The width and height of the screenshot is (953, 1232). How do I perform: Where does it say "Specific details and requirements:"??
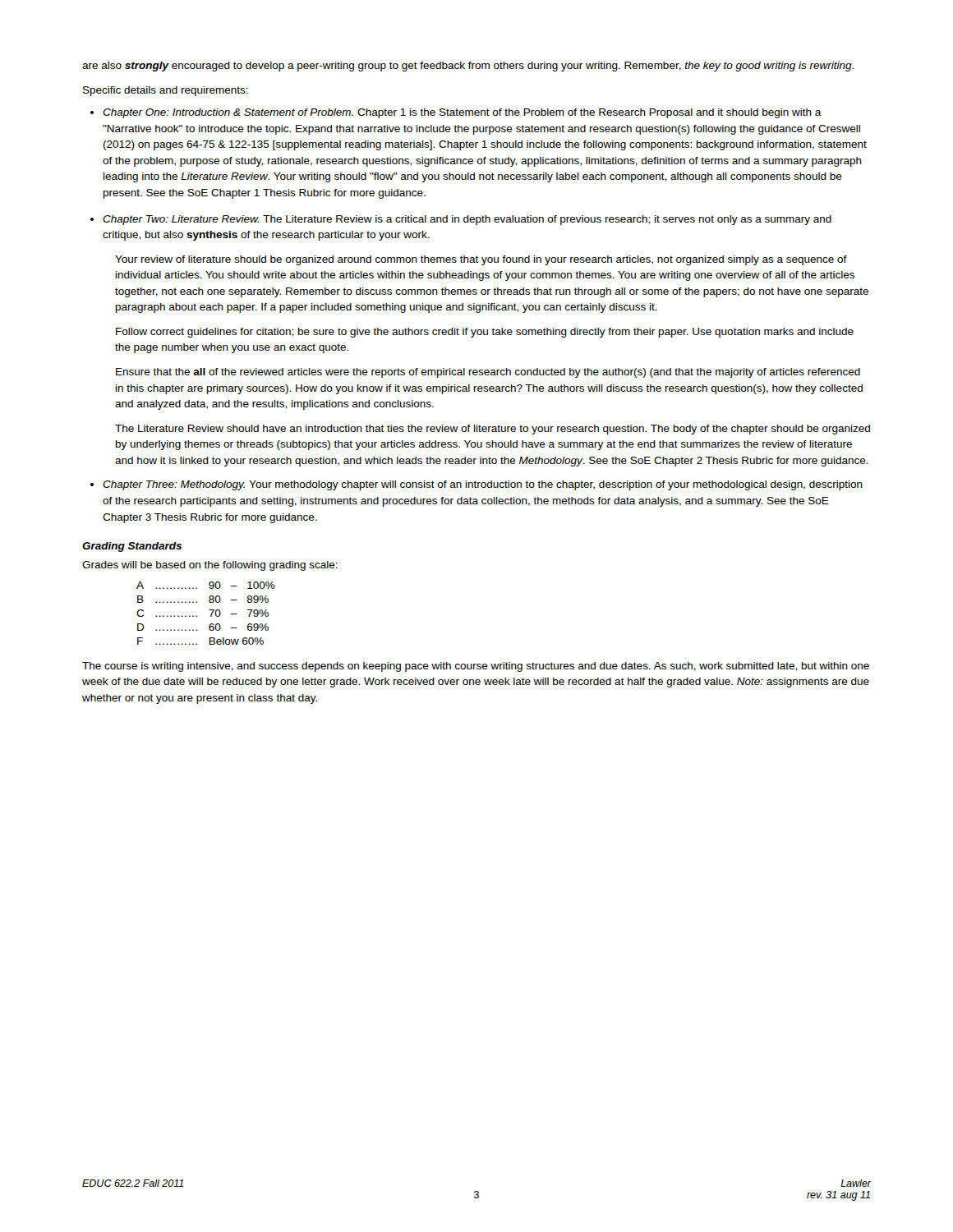[x=165, y=90]
